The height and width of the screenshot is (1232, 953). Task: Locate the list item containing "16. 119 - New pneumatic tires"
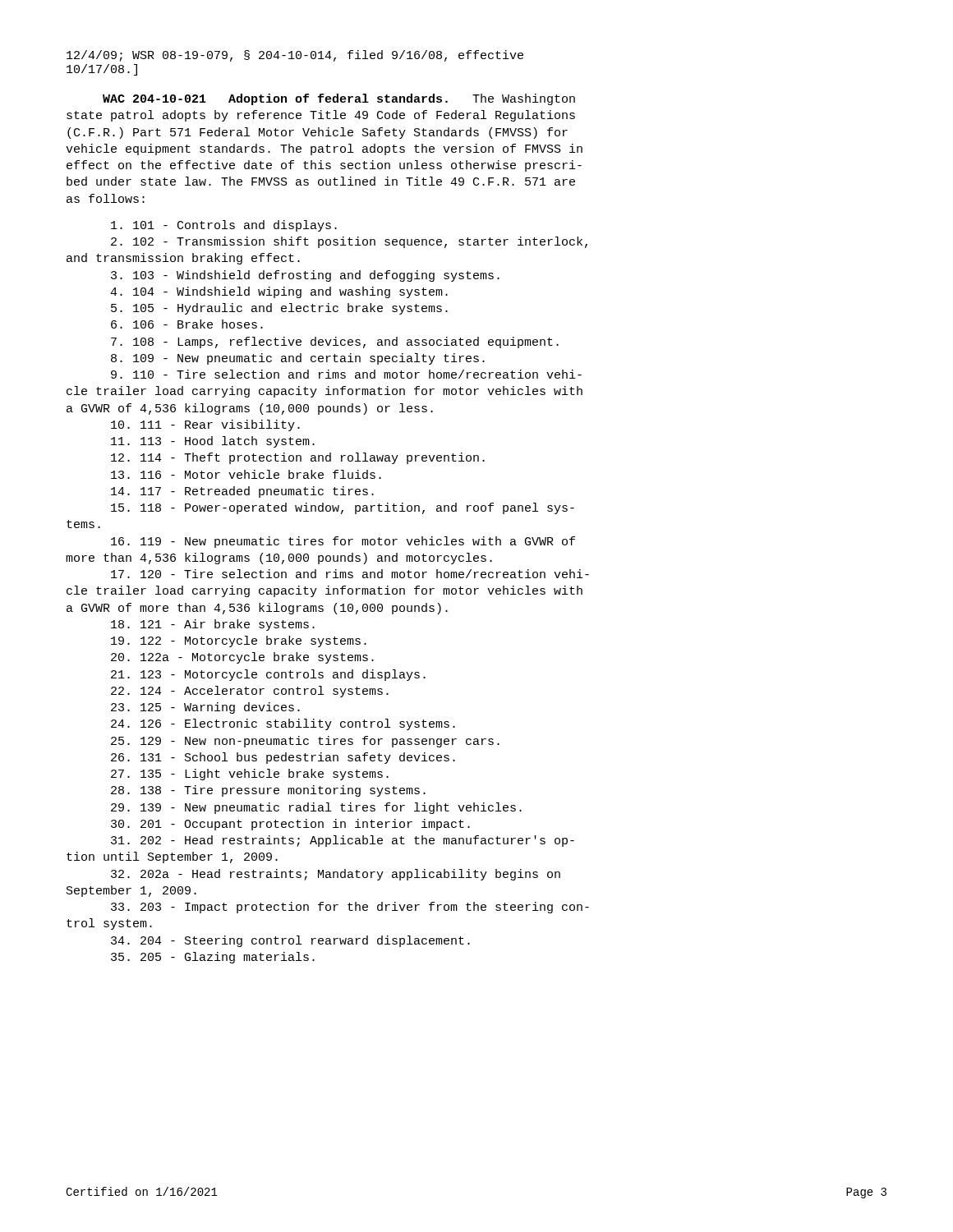[x=321, y=550]
